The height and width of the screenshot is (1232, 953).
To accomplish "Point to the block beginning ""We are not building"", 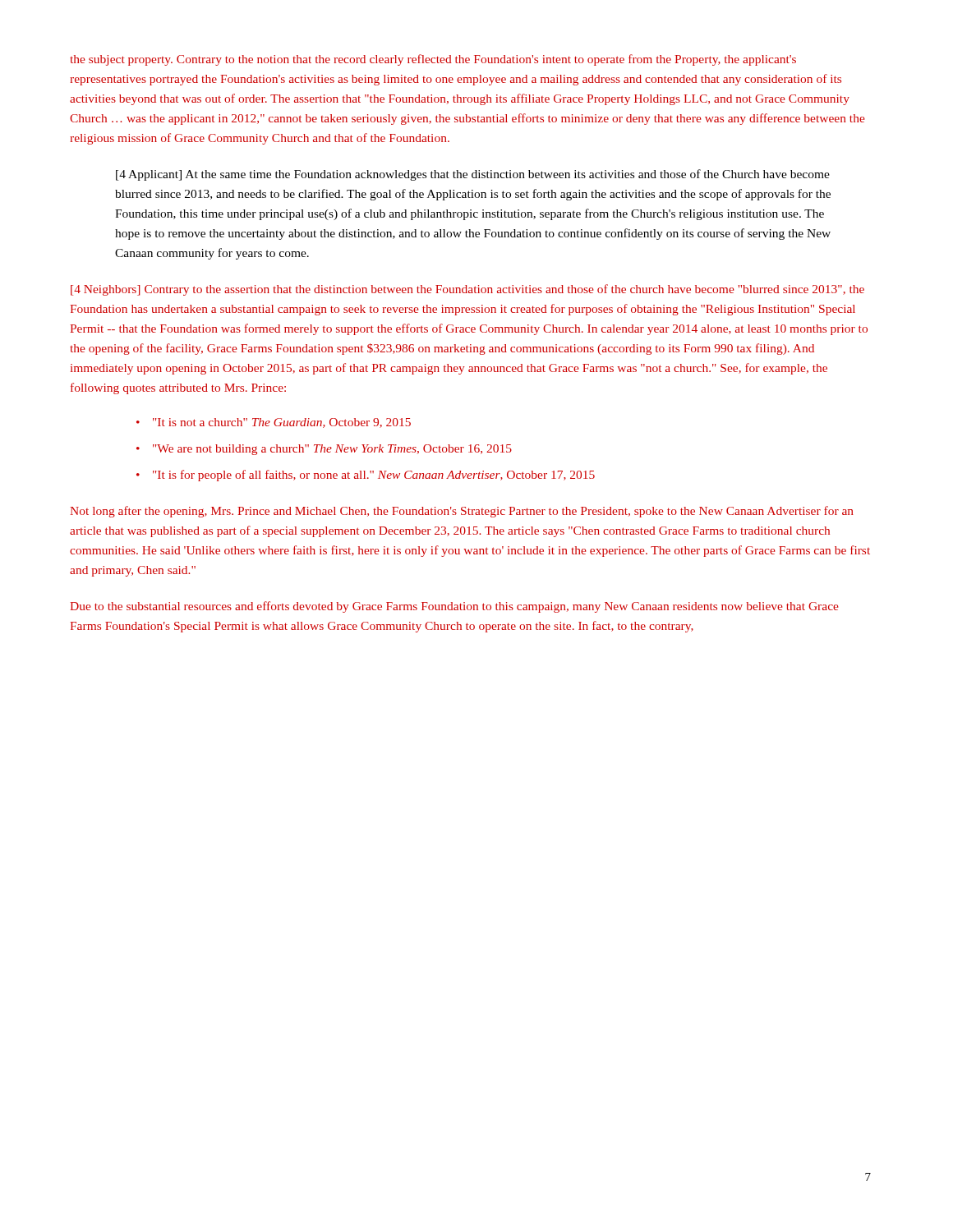I will pos(332,448).
